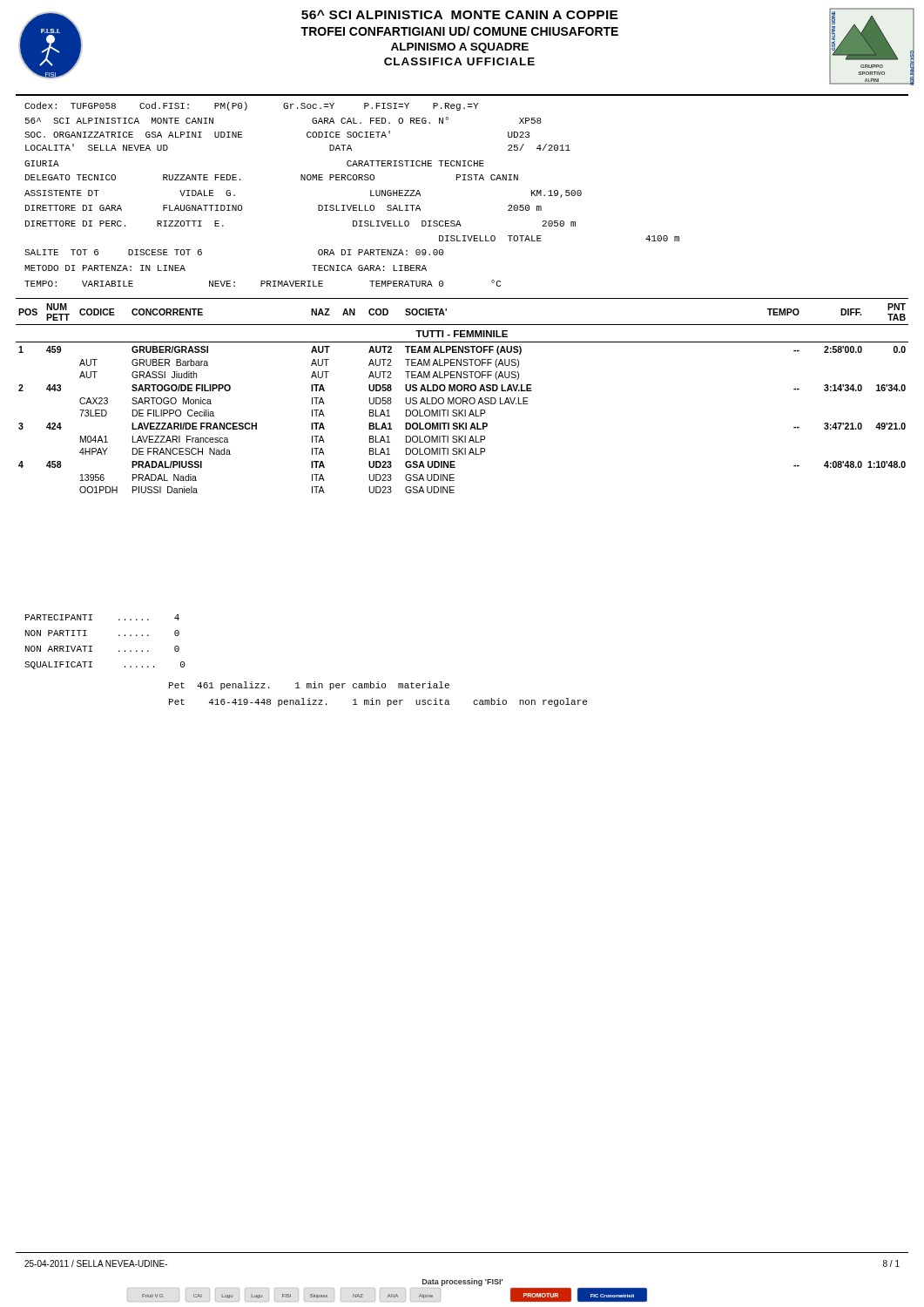Select the text block that says "Pet 461 penalizz. 1"
924x1307 pixels.
(x=306, y=694)
